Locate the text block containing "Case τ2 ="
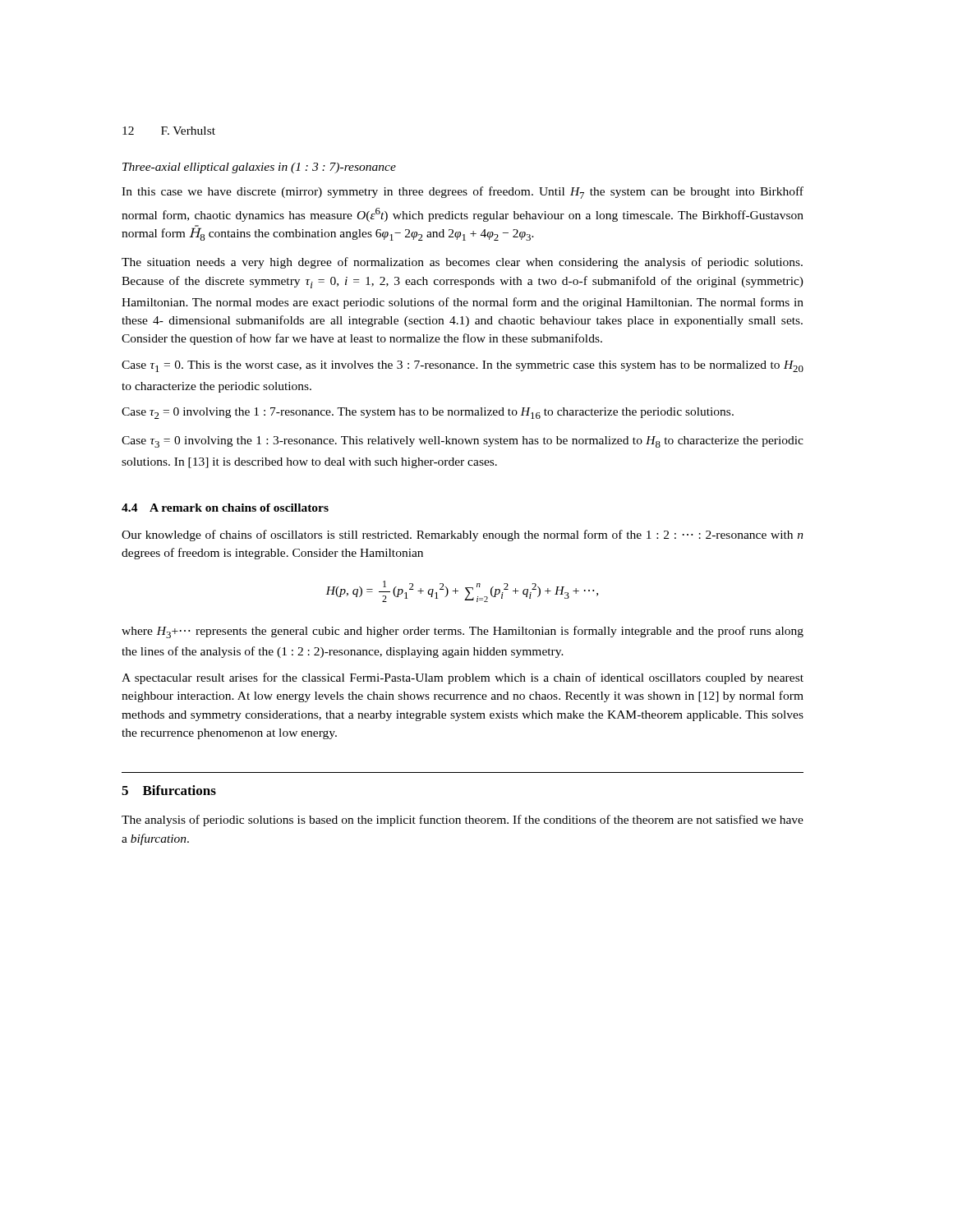Image resolution: width=953 pixels, height=1232 pixels. (463, 413)
